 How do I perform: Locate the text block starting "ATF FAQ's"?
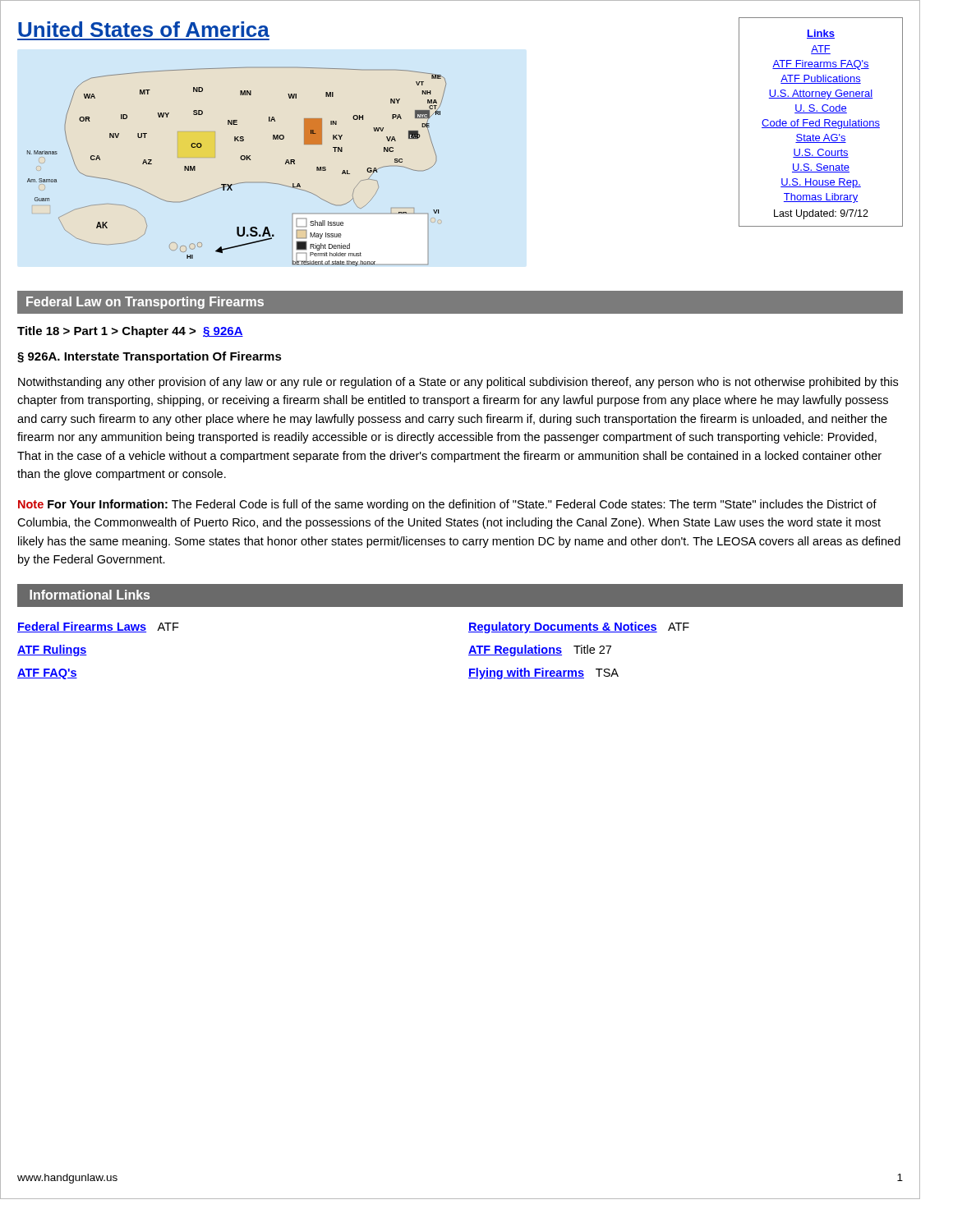click(47, 672)
